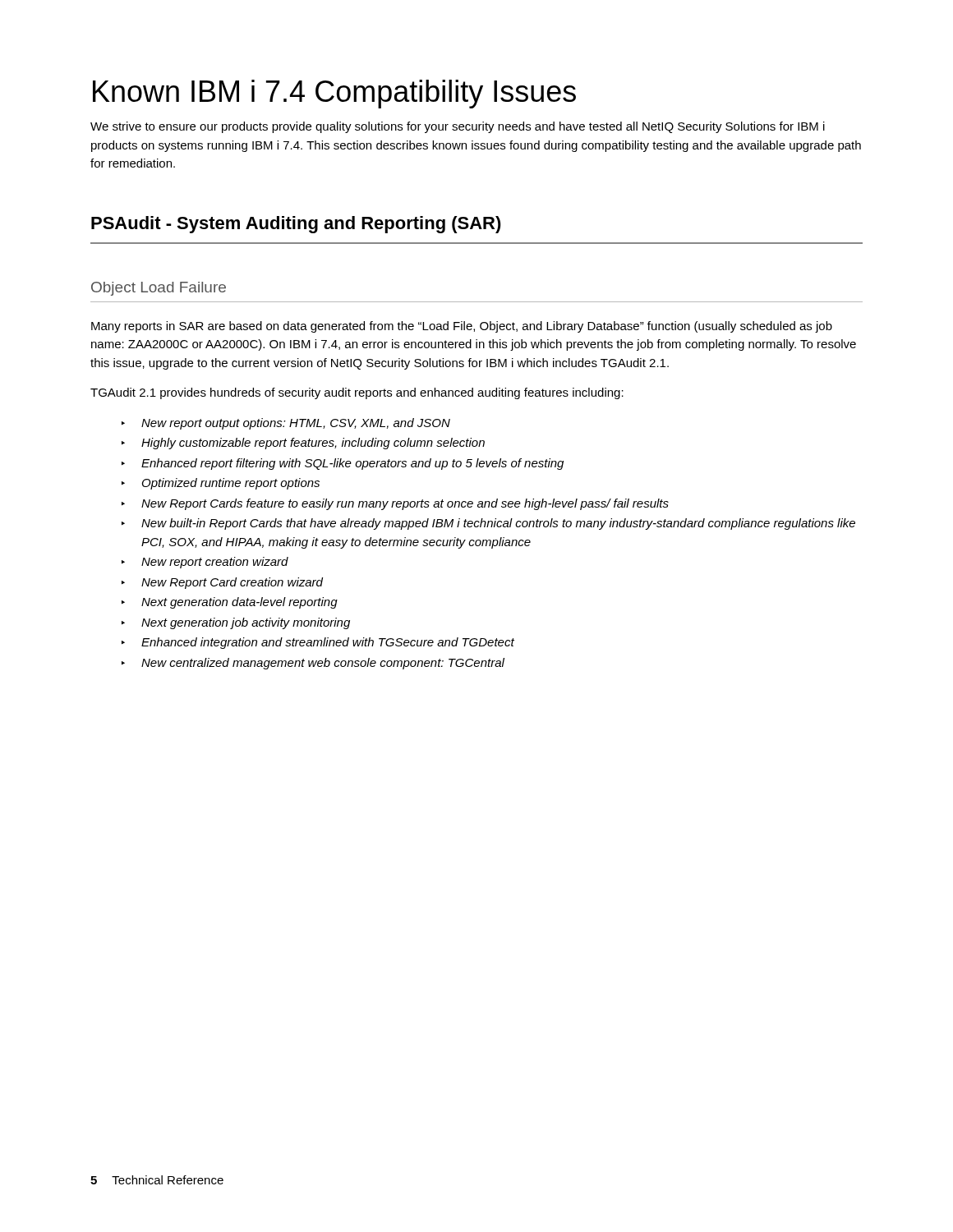Click on the text block that reads "We strive to ensure"
The height and width of the screenshot is (1232, 953).
(x=476, y=145)
